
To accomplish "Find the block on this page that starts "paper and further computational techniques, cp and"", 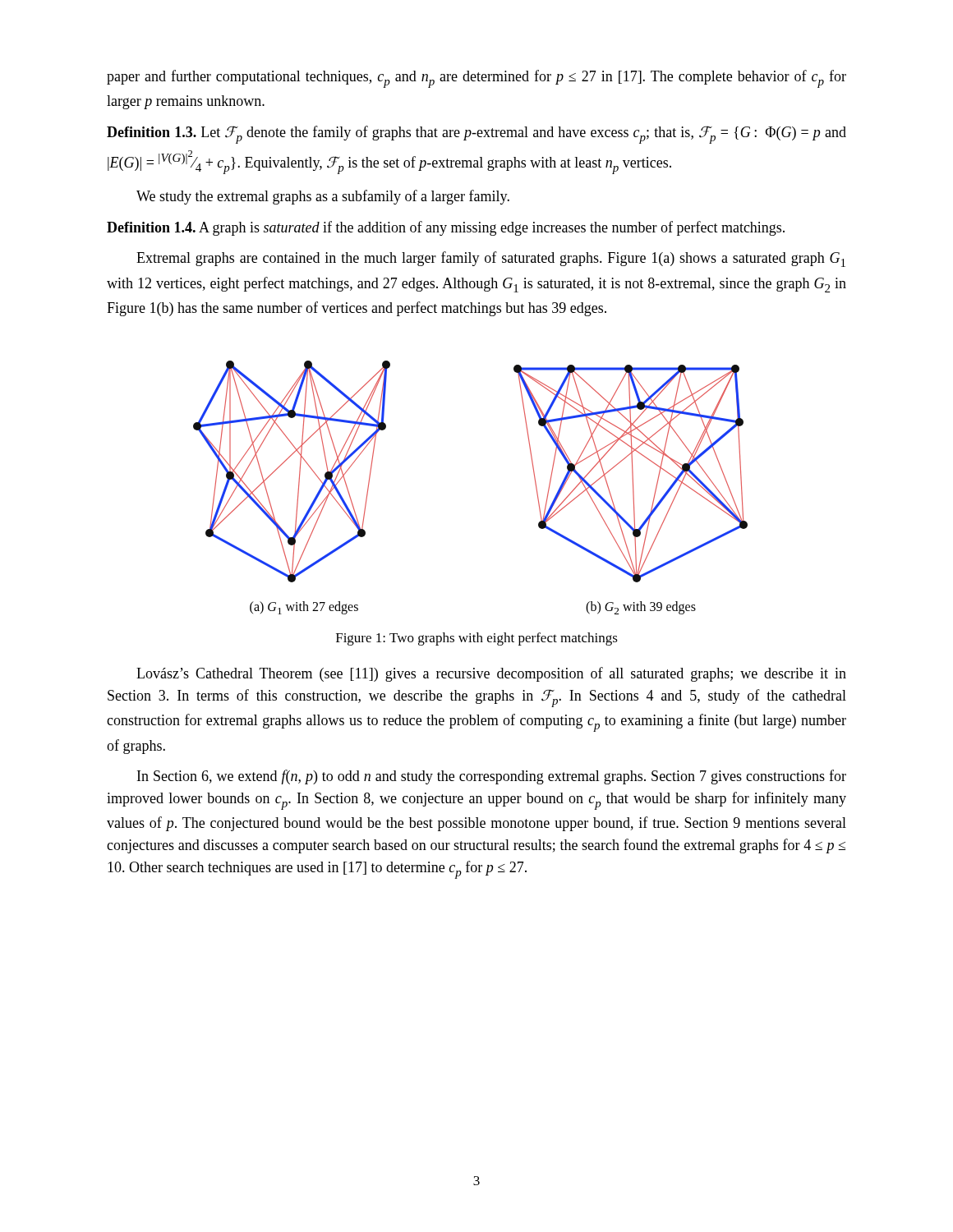I will (x=476, y=89).
